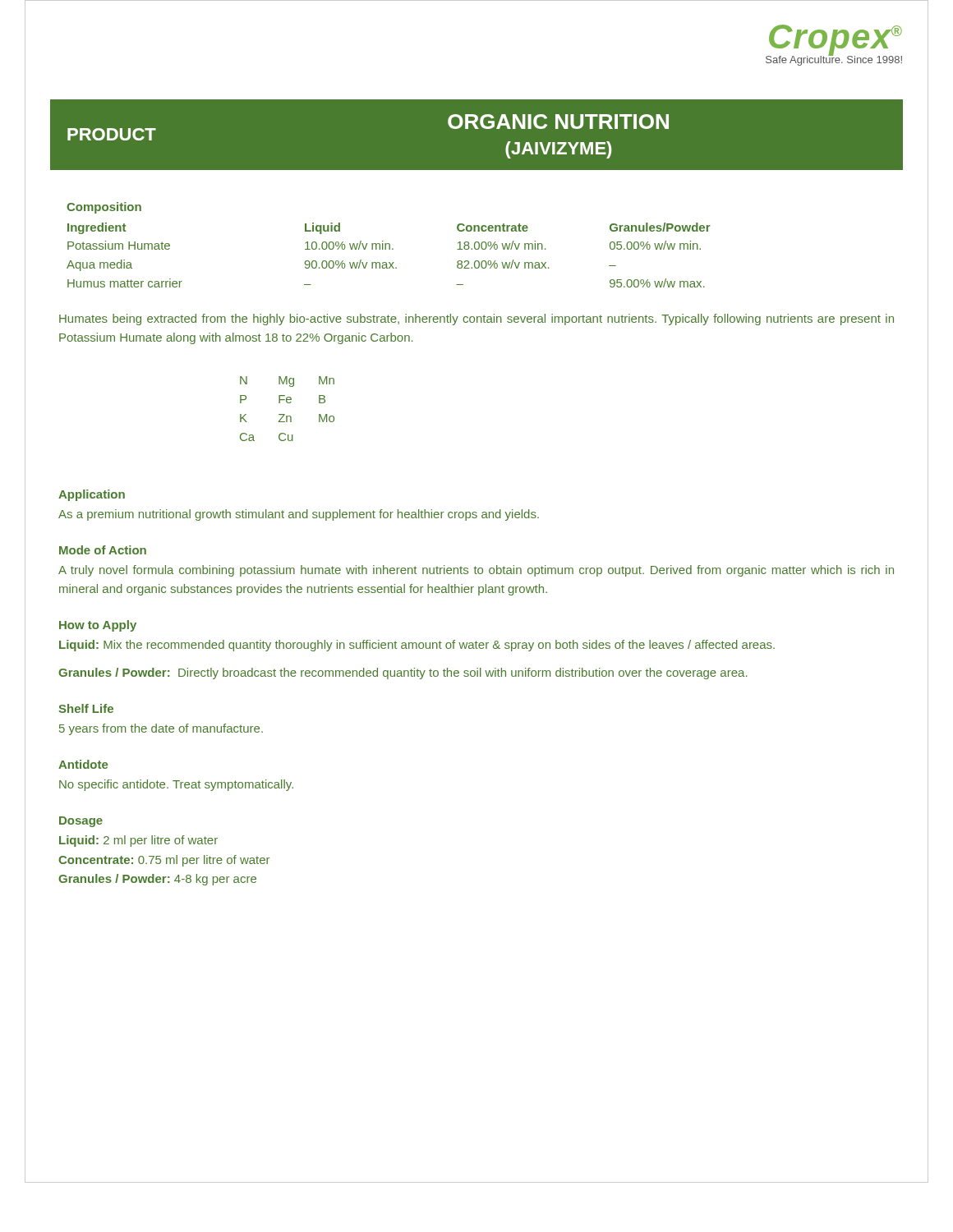Select the text that says "5 years from the date of manufacture."

click(x=161, y=728)
